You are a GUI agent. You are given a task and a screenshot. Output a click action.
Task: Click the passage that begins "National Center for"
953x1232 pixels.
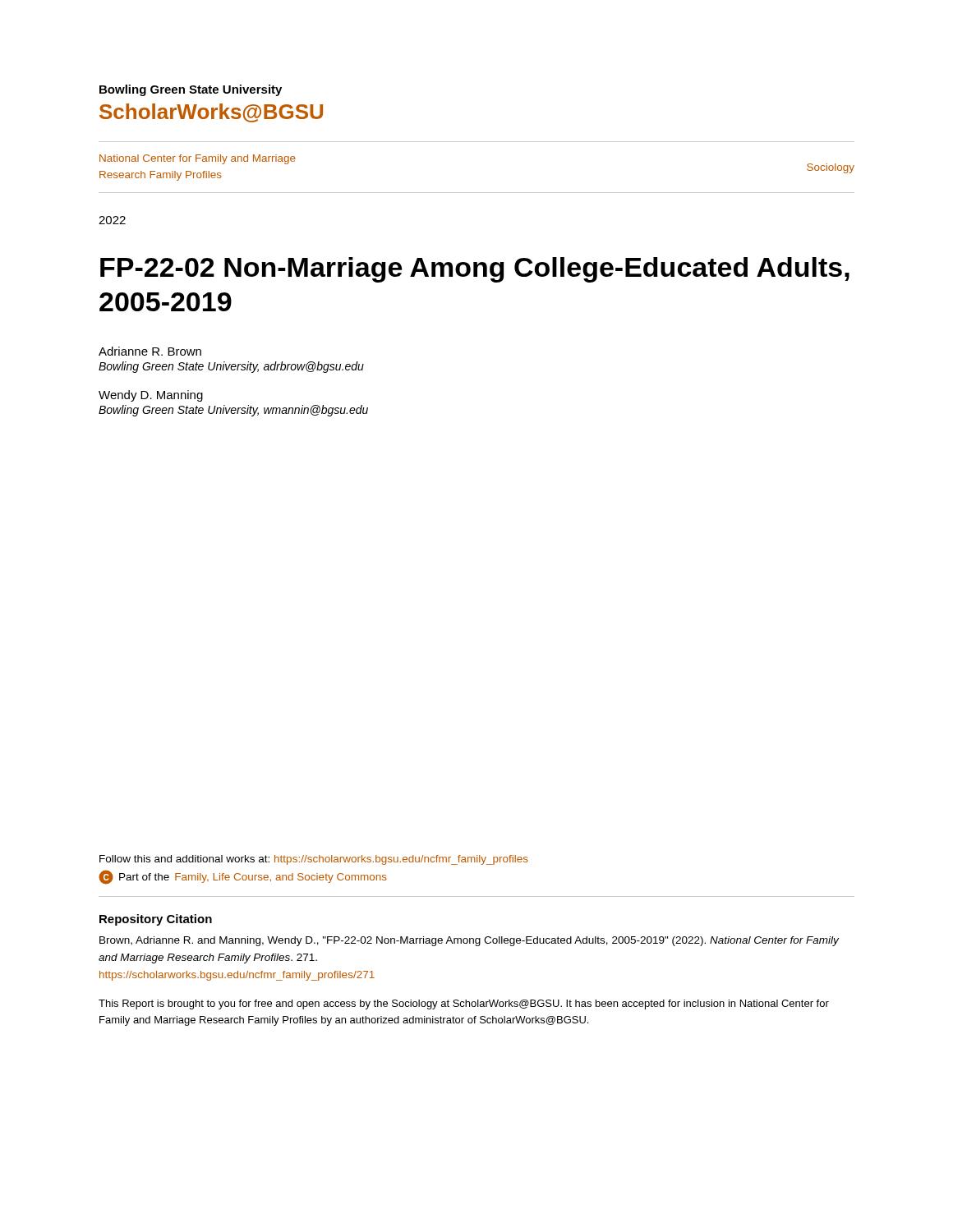click(x=197, y=166)
